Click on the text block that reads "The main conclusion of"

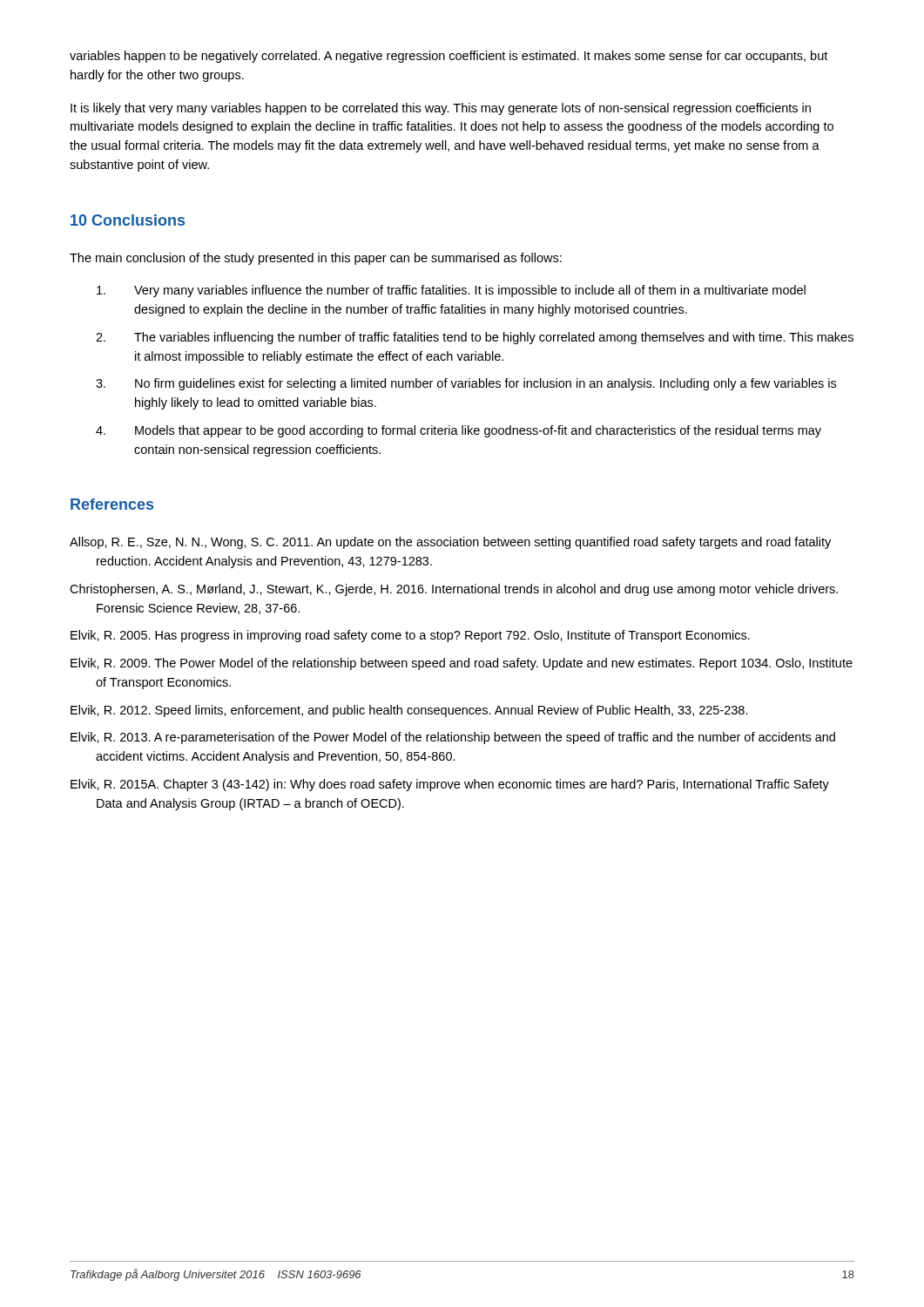tap(316, 257)
